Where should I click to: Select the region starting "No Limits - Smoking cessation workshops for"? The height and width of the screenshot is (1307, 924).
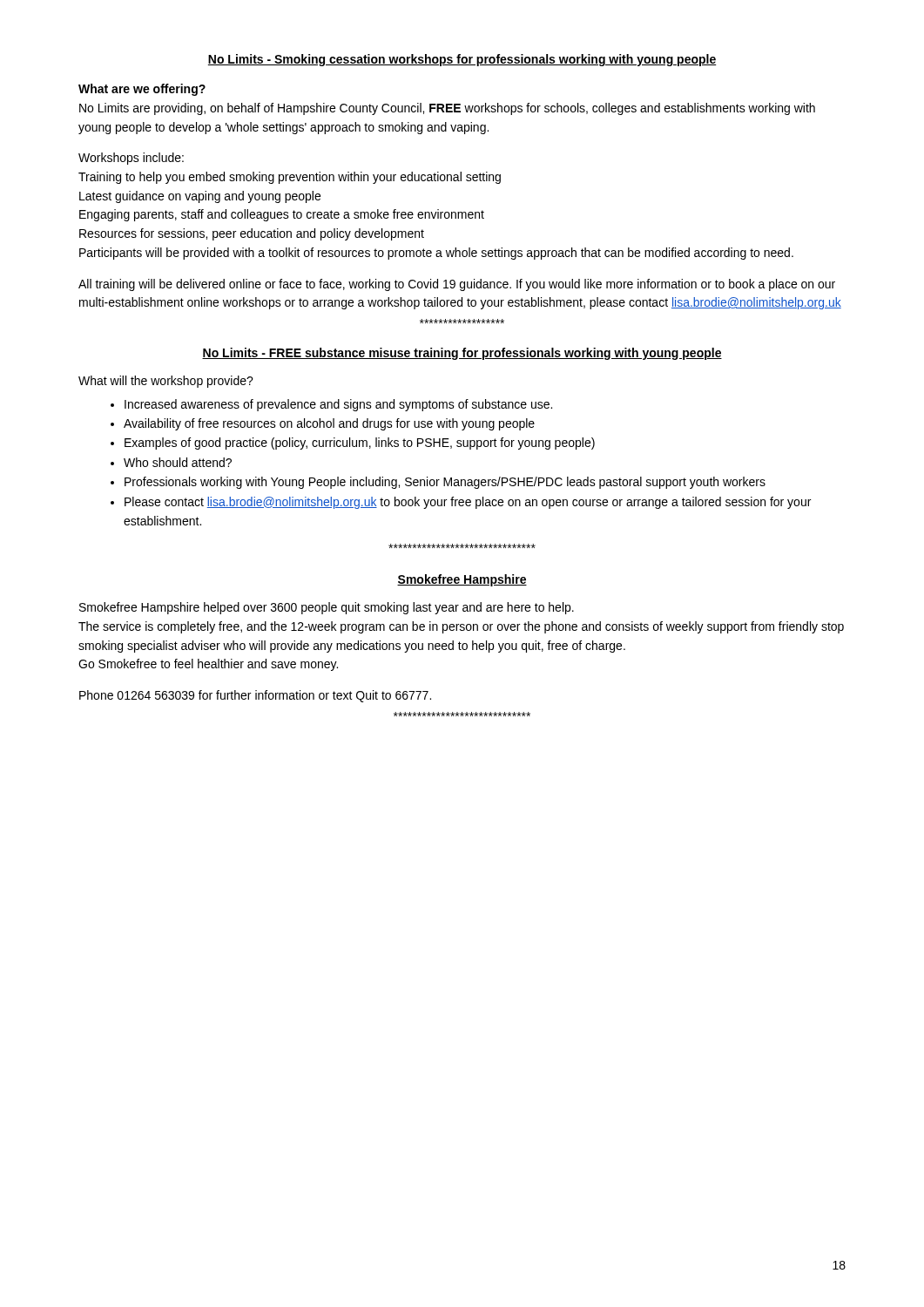pyautogui.click(x=462, y=59)
